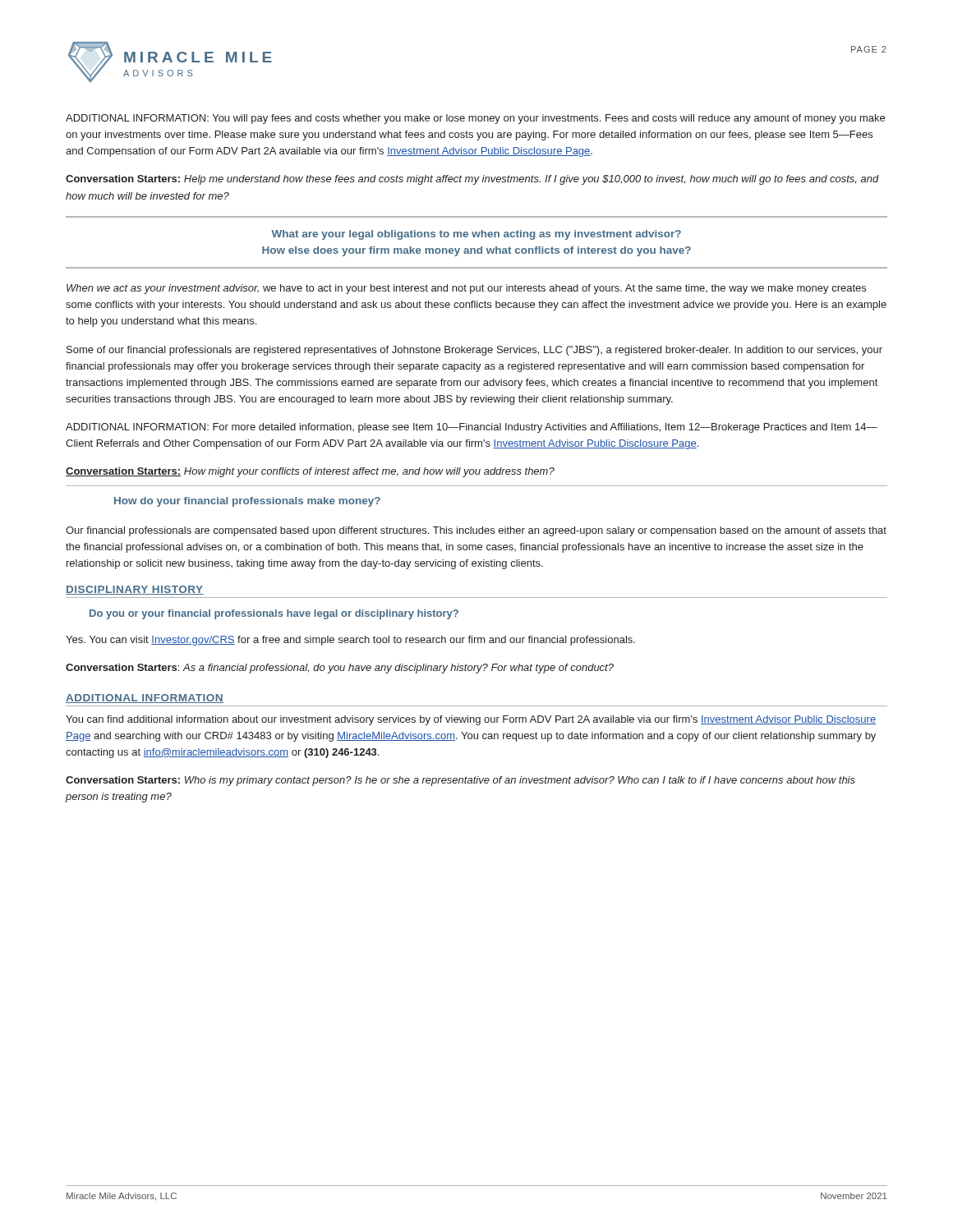Image resolution: width=953 pixels, height=1232 pixels.
Task: Click on the region starting "How do your financial"
Action: (247, 502)
